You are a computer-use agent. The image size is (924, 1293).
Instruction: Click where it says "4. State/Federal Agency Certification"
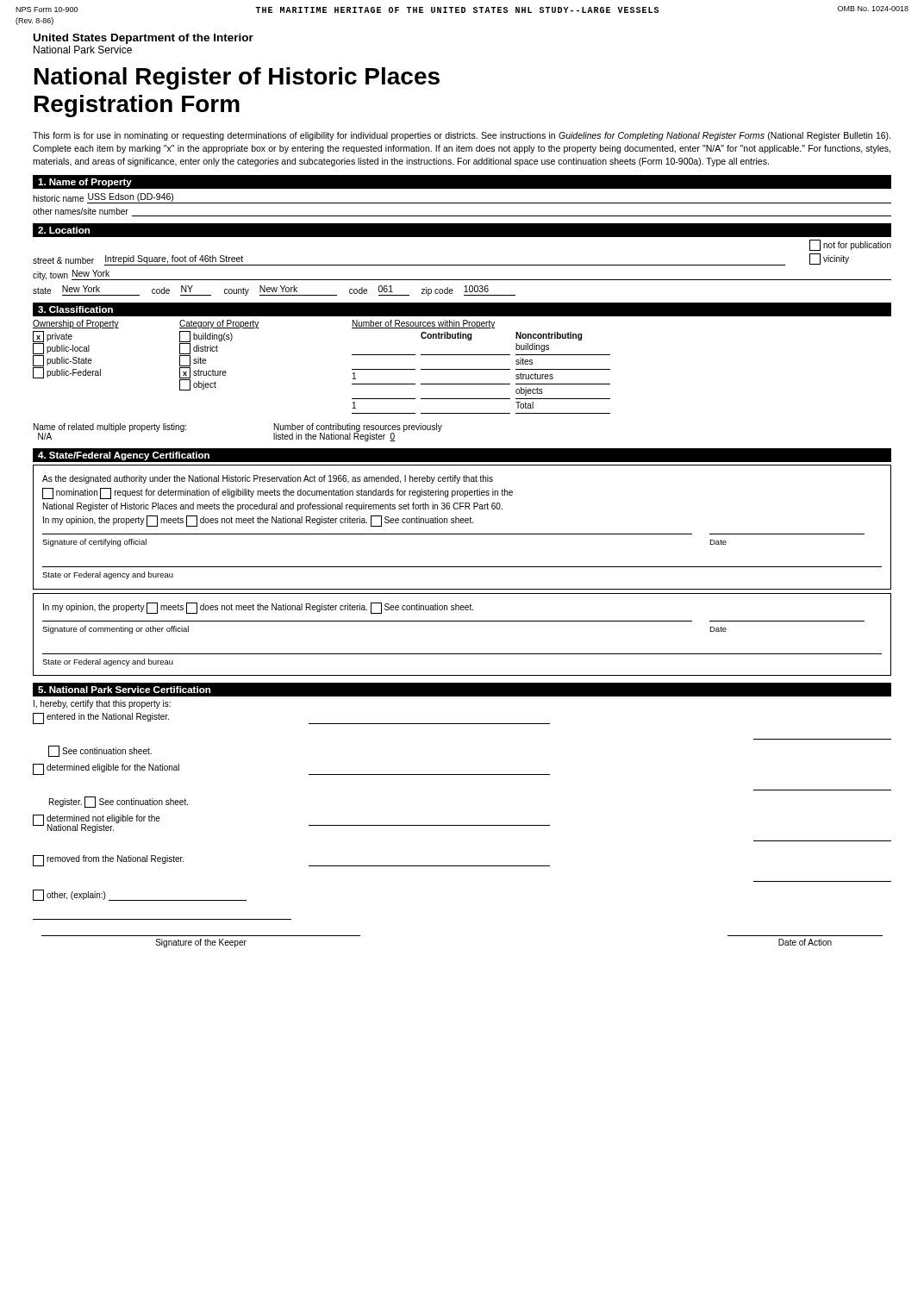[124, 455]
